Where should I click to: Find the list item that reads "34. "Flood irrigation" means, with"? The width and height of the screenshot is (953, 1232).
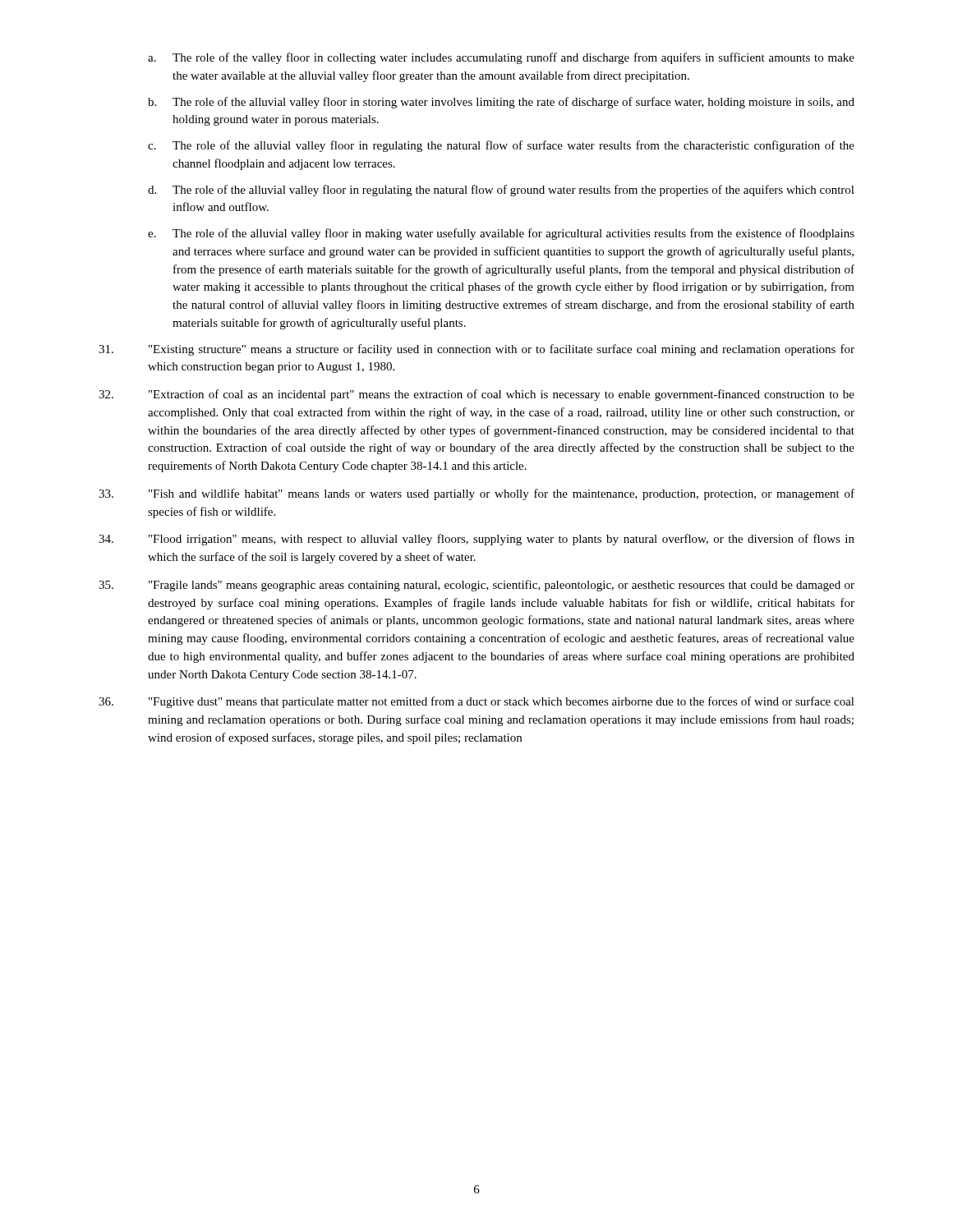(476, 549)
